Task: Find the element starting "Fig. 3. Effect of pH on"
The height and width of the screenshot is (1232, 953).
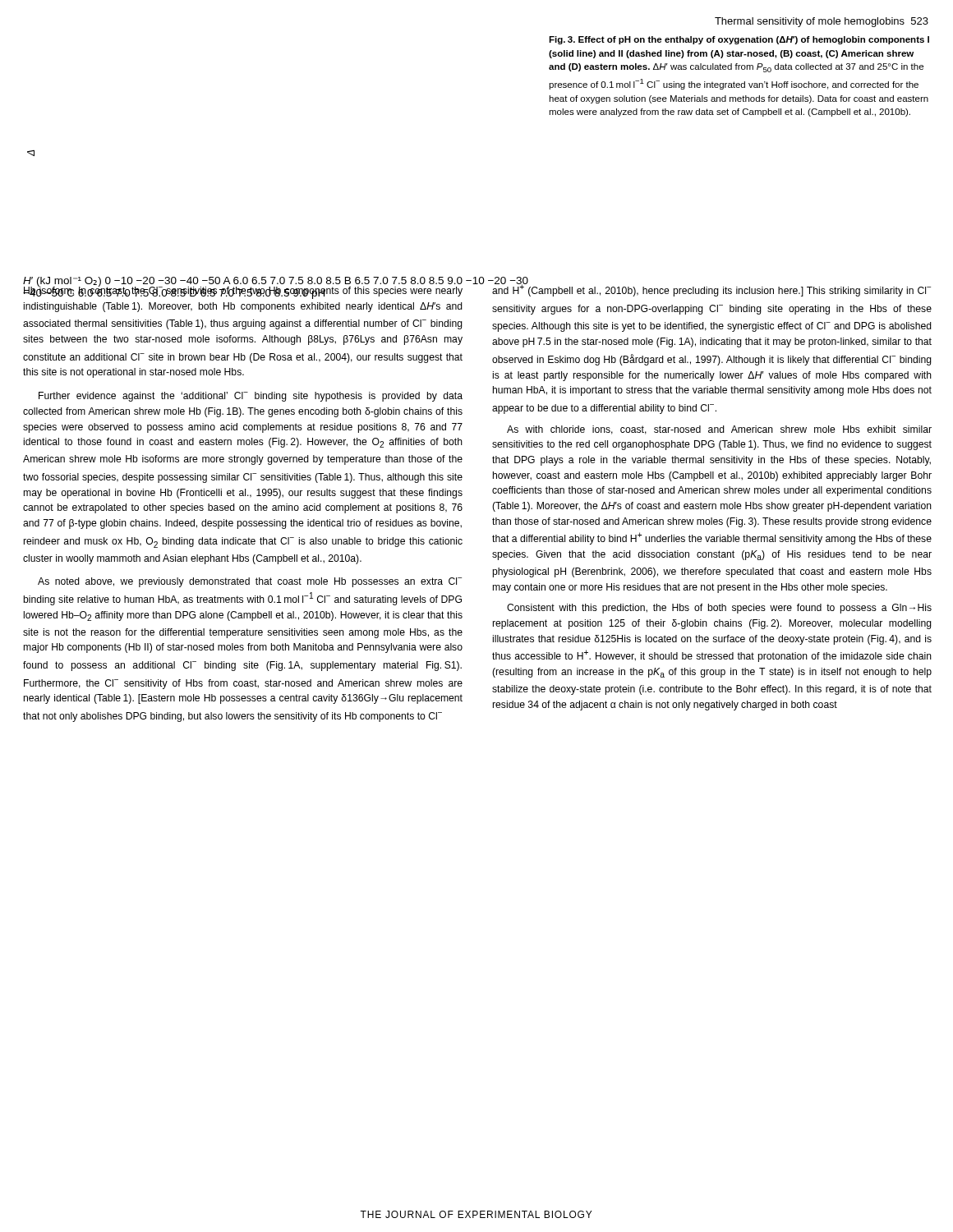Action: (x=739, y=76)
